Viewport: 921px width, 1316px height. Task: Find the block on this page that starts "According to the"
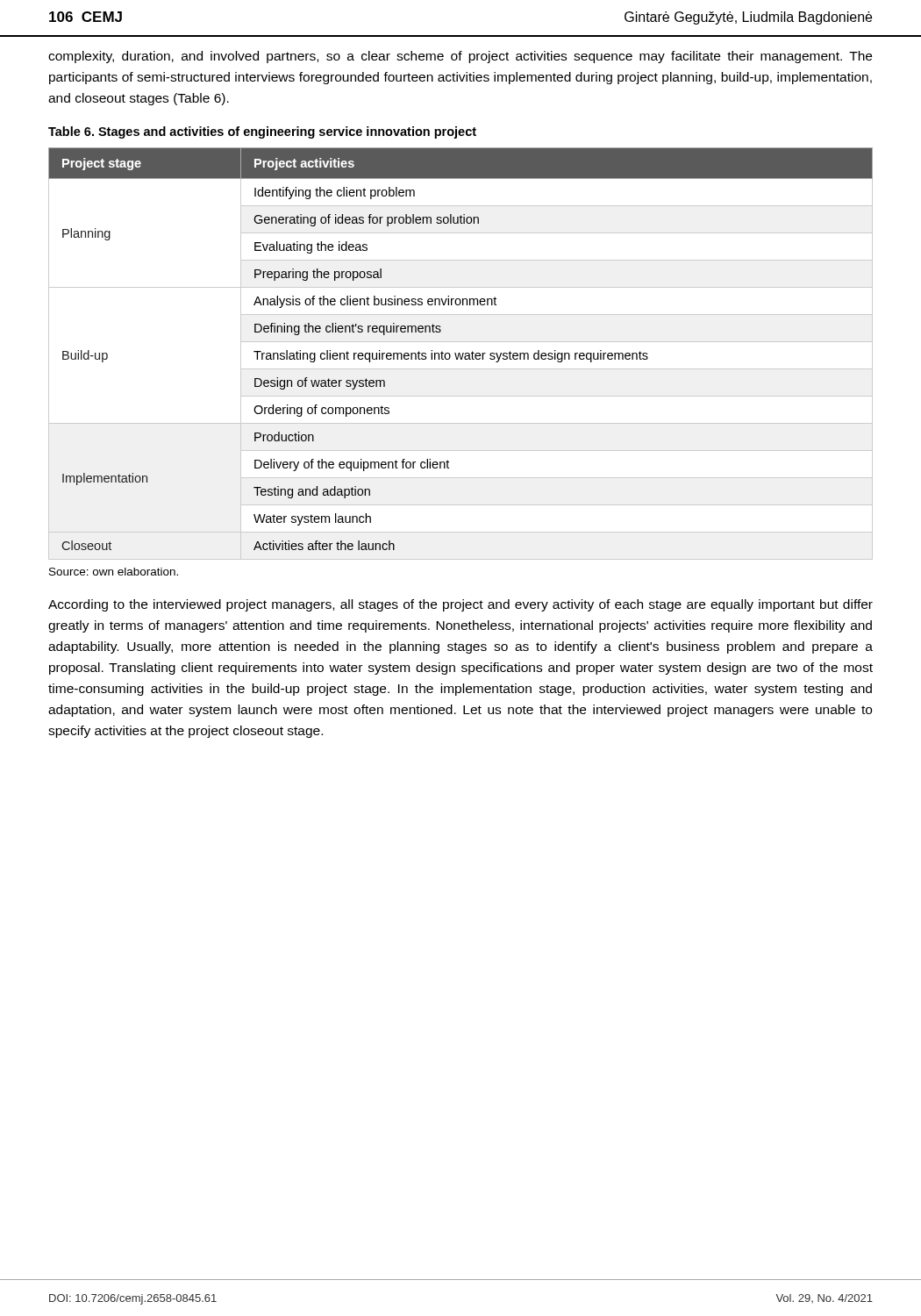tap(460, 667)
